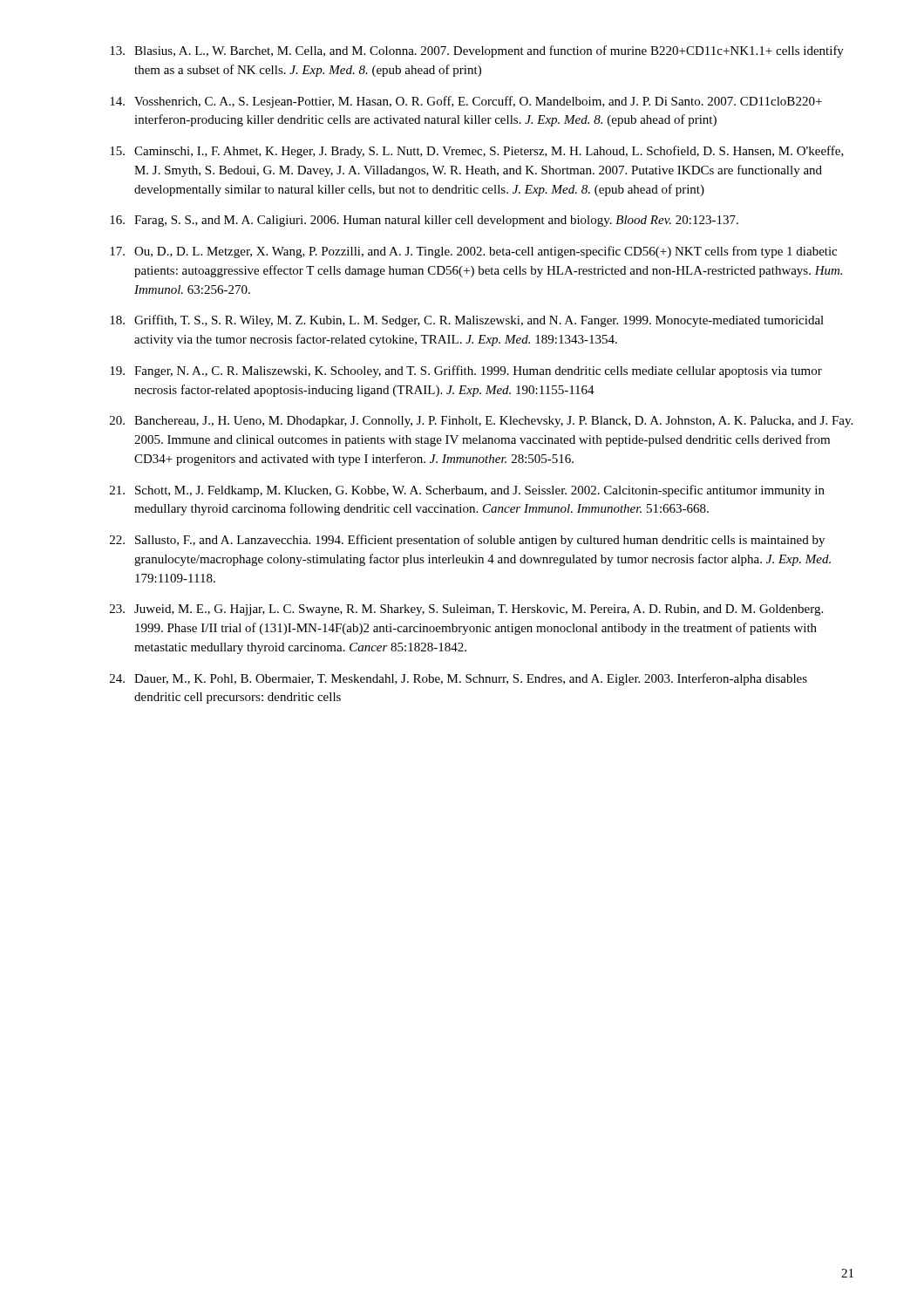Navigate to the passage starting "24. Dauer, M., K. Pohl,"
The image size is (924, 1308).
pos(471,688)
